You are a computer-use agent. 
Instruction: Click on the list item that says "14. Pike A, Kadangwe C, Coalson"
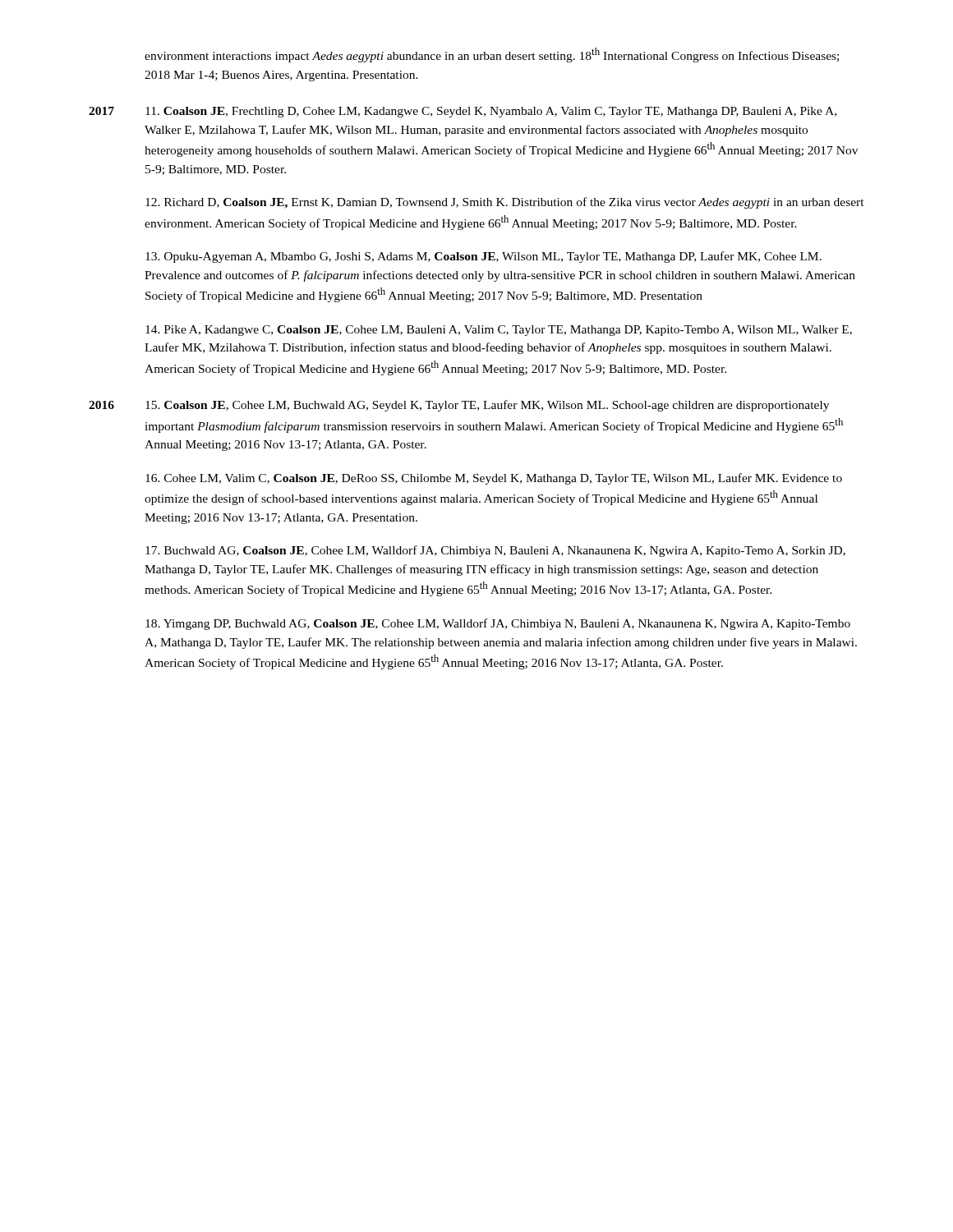click(499, 349)
